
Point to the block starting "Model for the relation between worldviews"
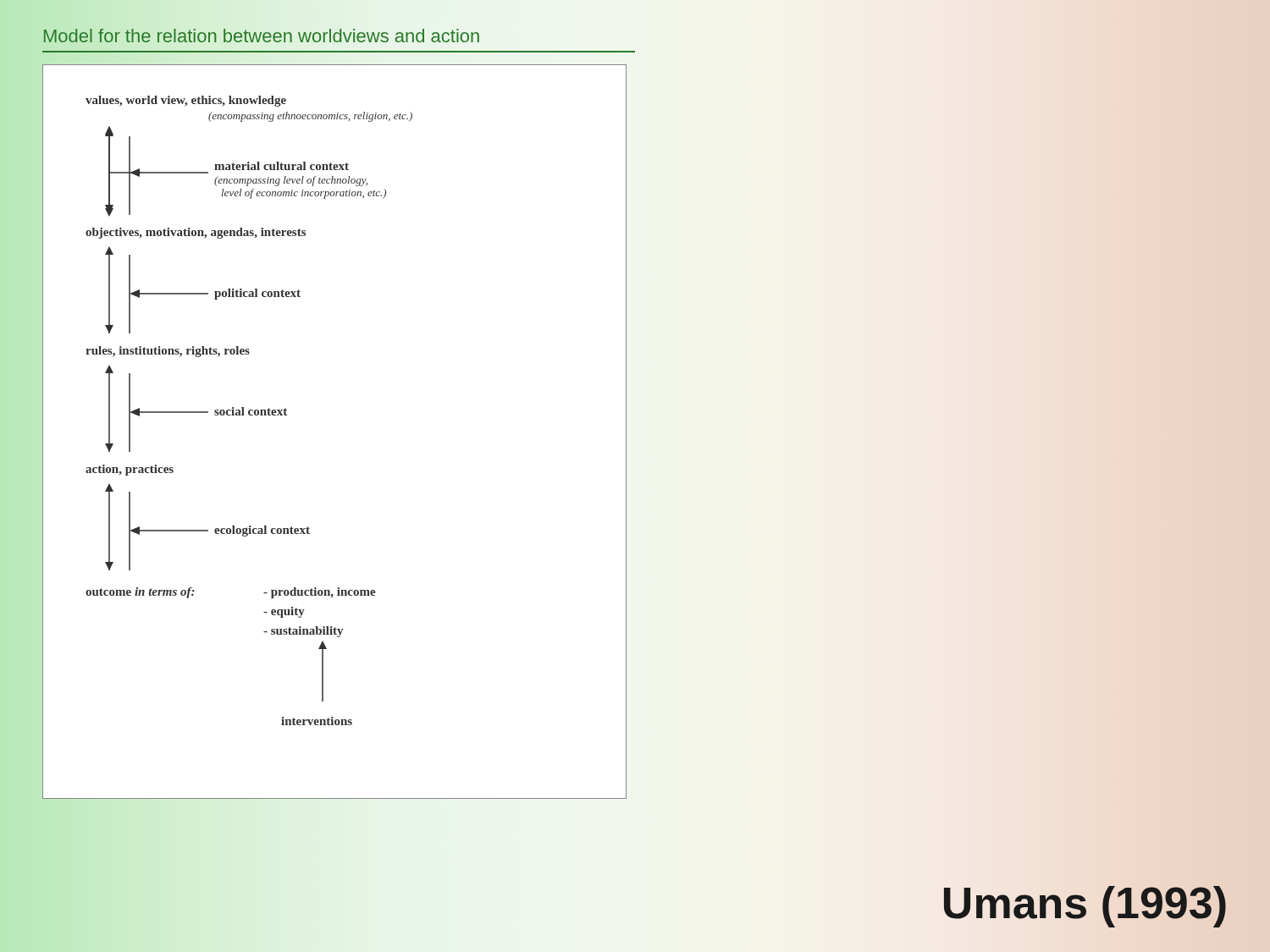pyautogui.click(x=261, y=36)
